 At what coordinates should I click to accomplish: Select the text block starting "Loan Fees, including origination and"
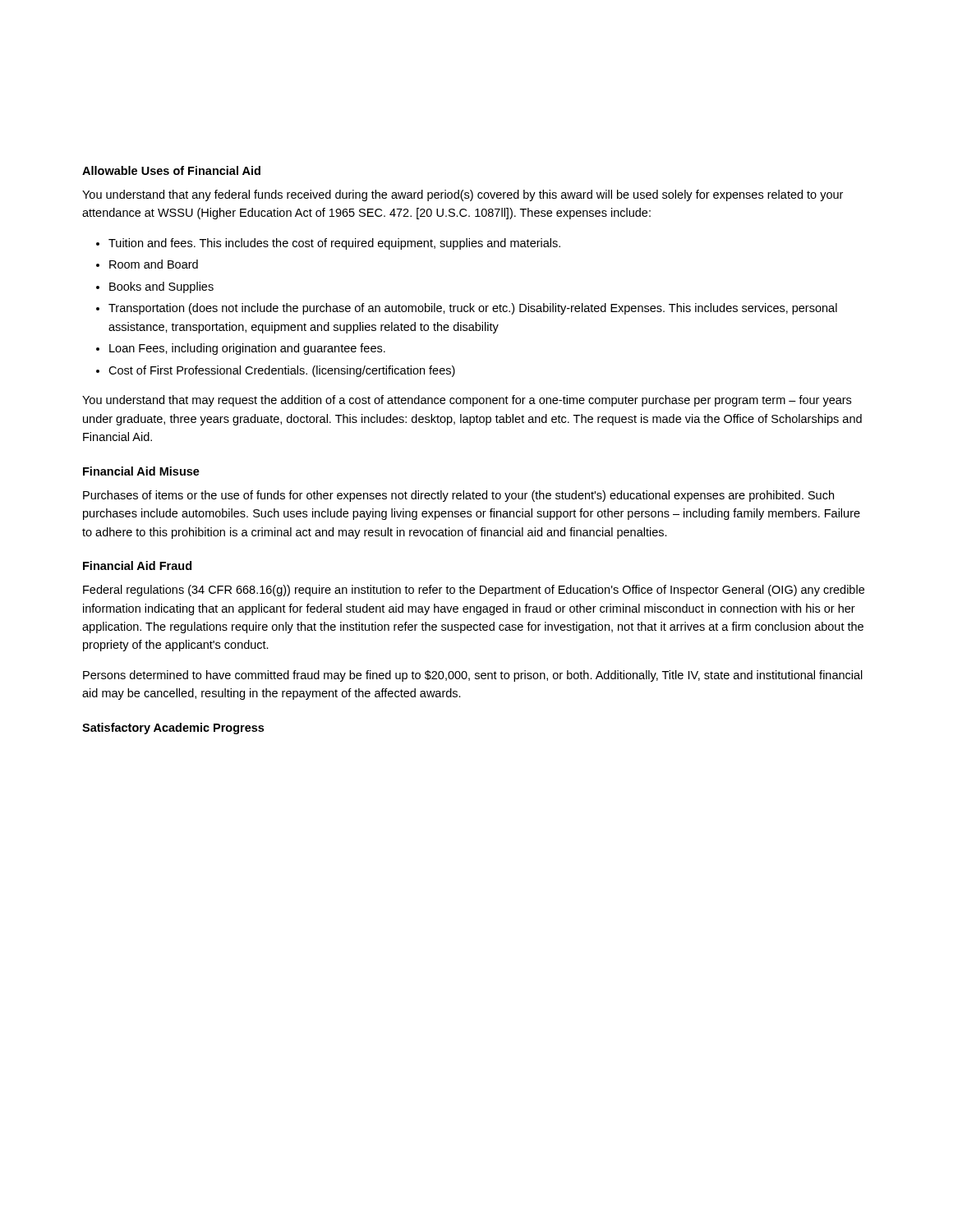click(247, 348)
